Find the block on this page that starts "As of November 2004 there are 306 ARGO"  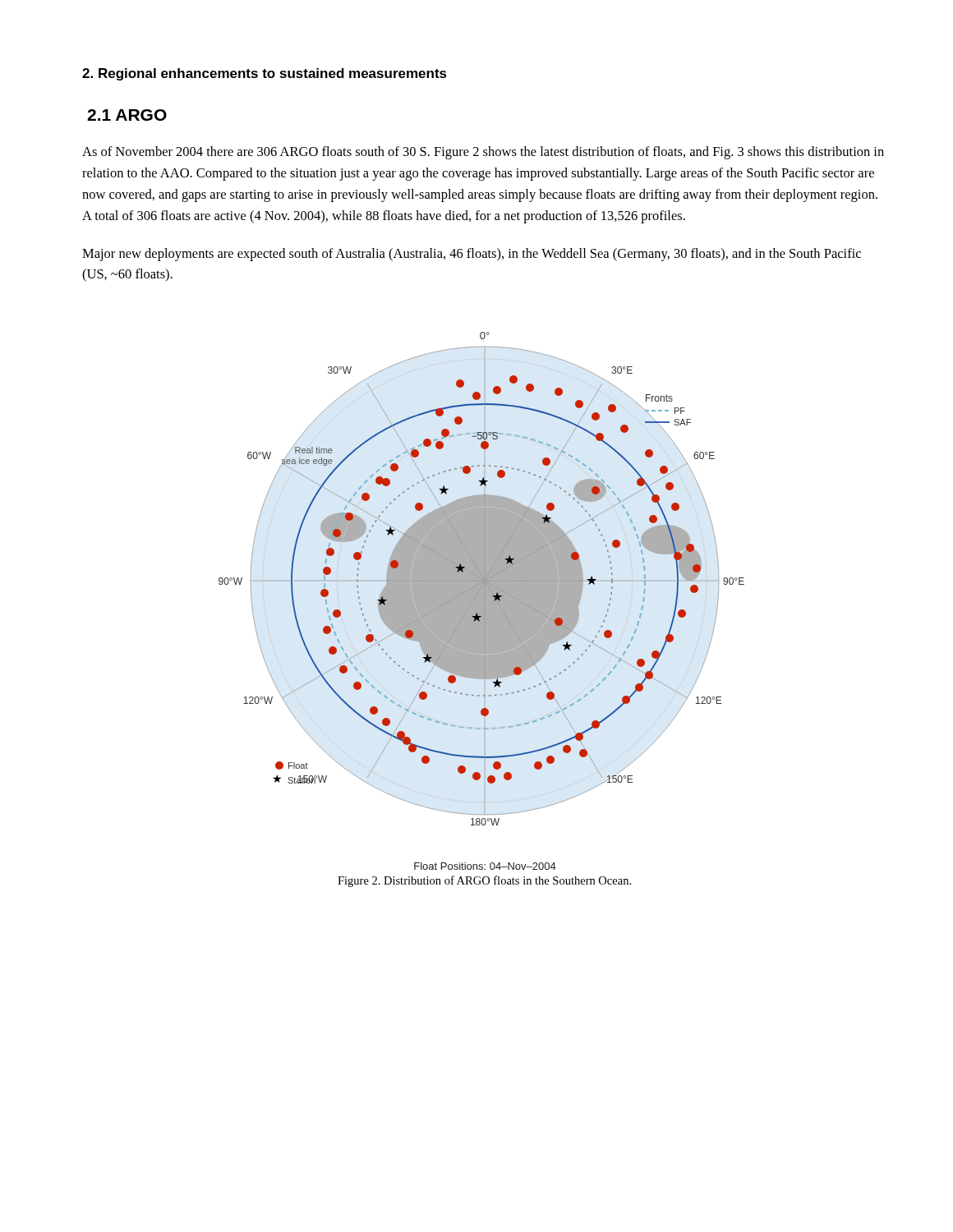click(x=483, y=183)
